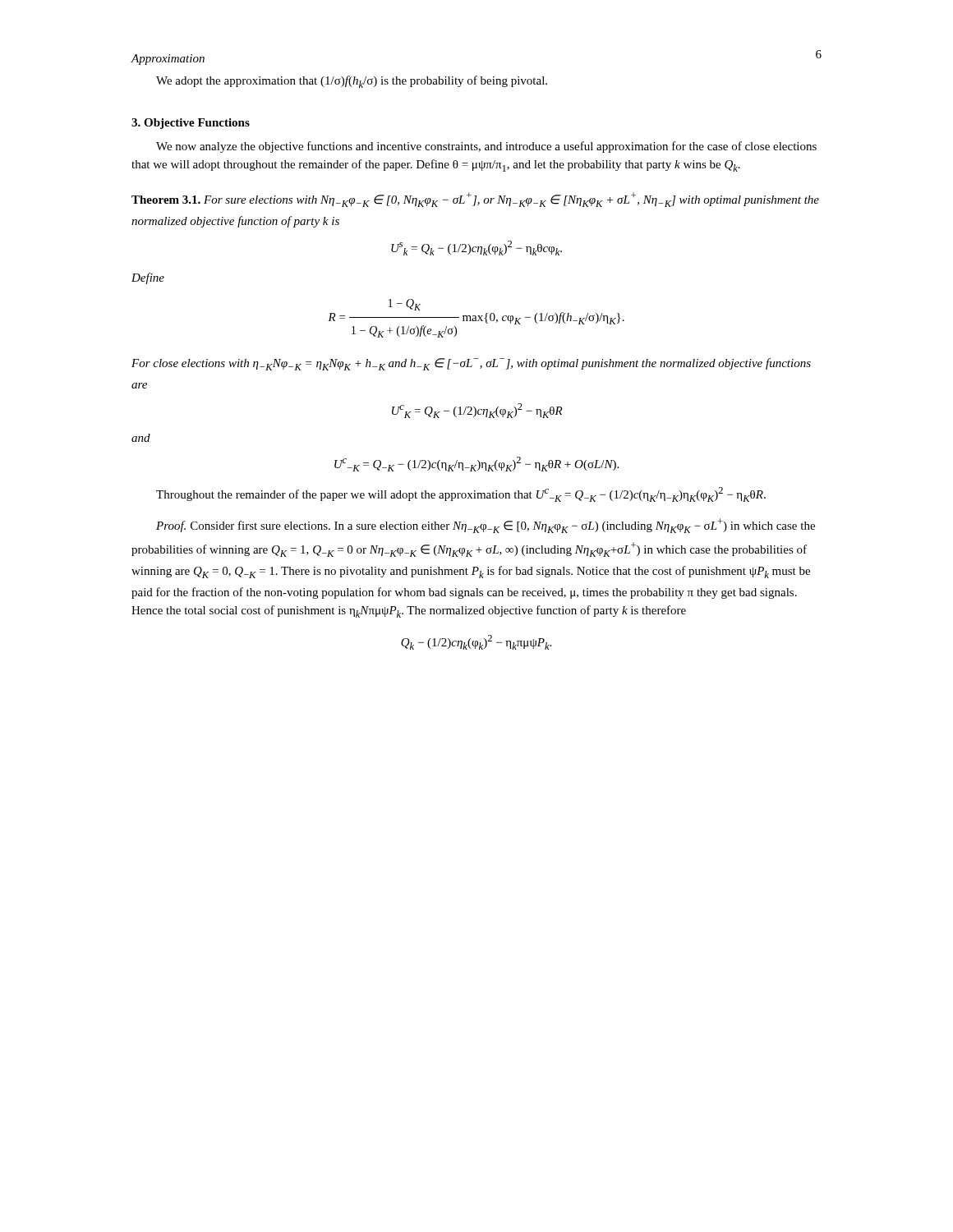Select the formula with the text "UcK = QK −"
The height and width of the screenshot is (1232, 953).
coord(476,410)
